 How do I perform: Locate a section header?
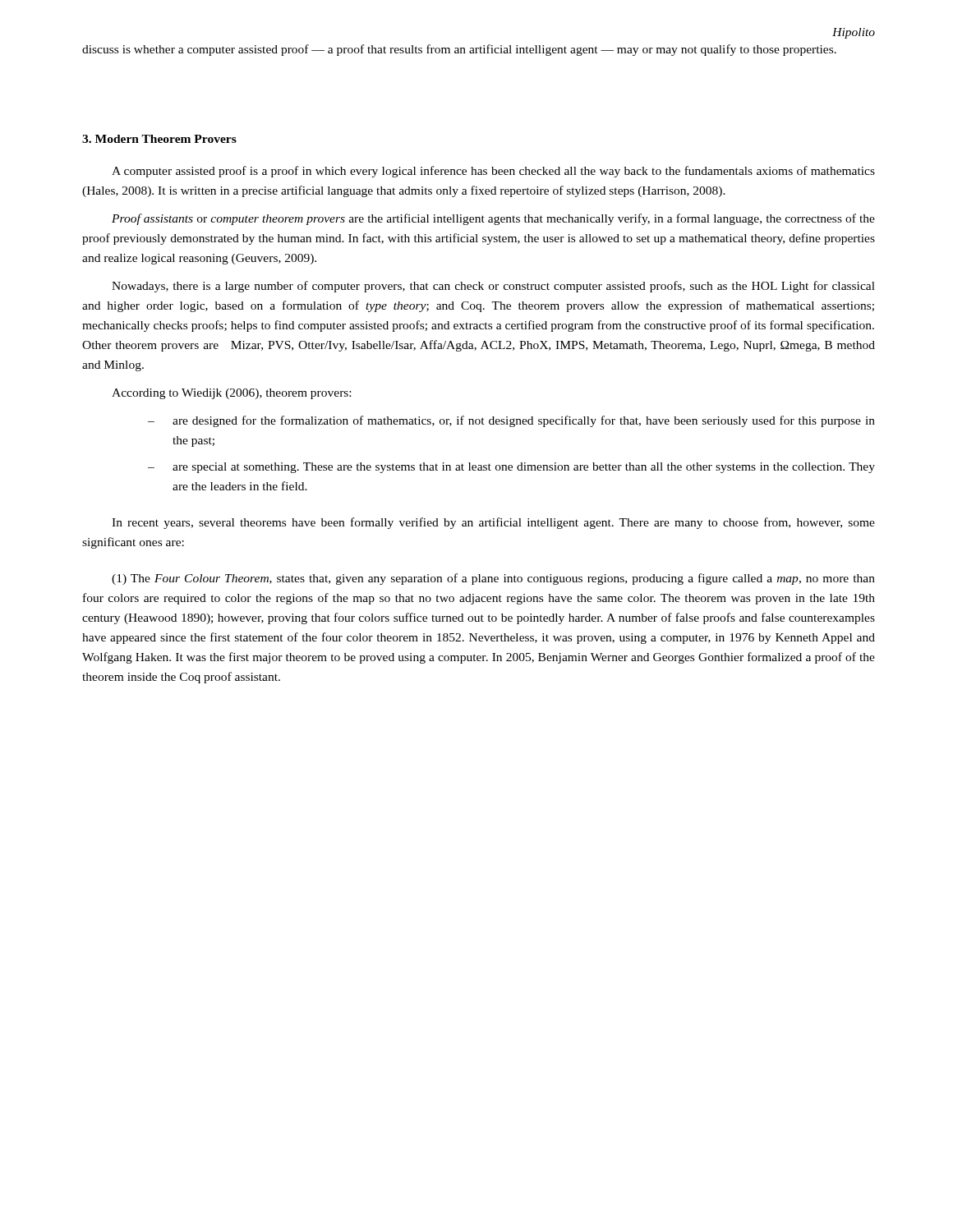click(x=159, y=138)
